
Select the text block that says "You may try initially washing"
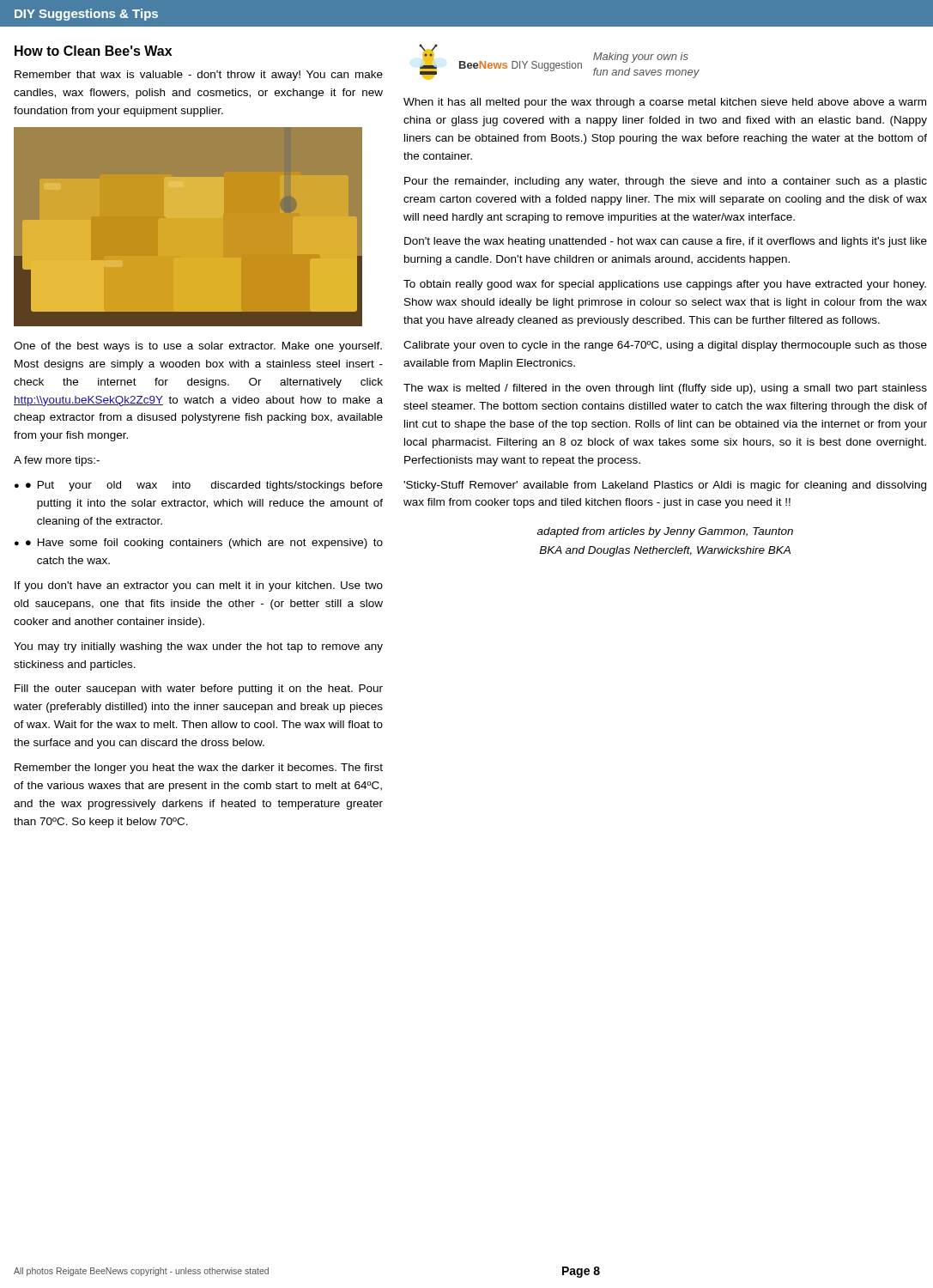coord(198,655)
